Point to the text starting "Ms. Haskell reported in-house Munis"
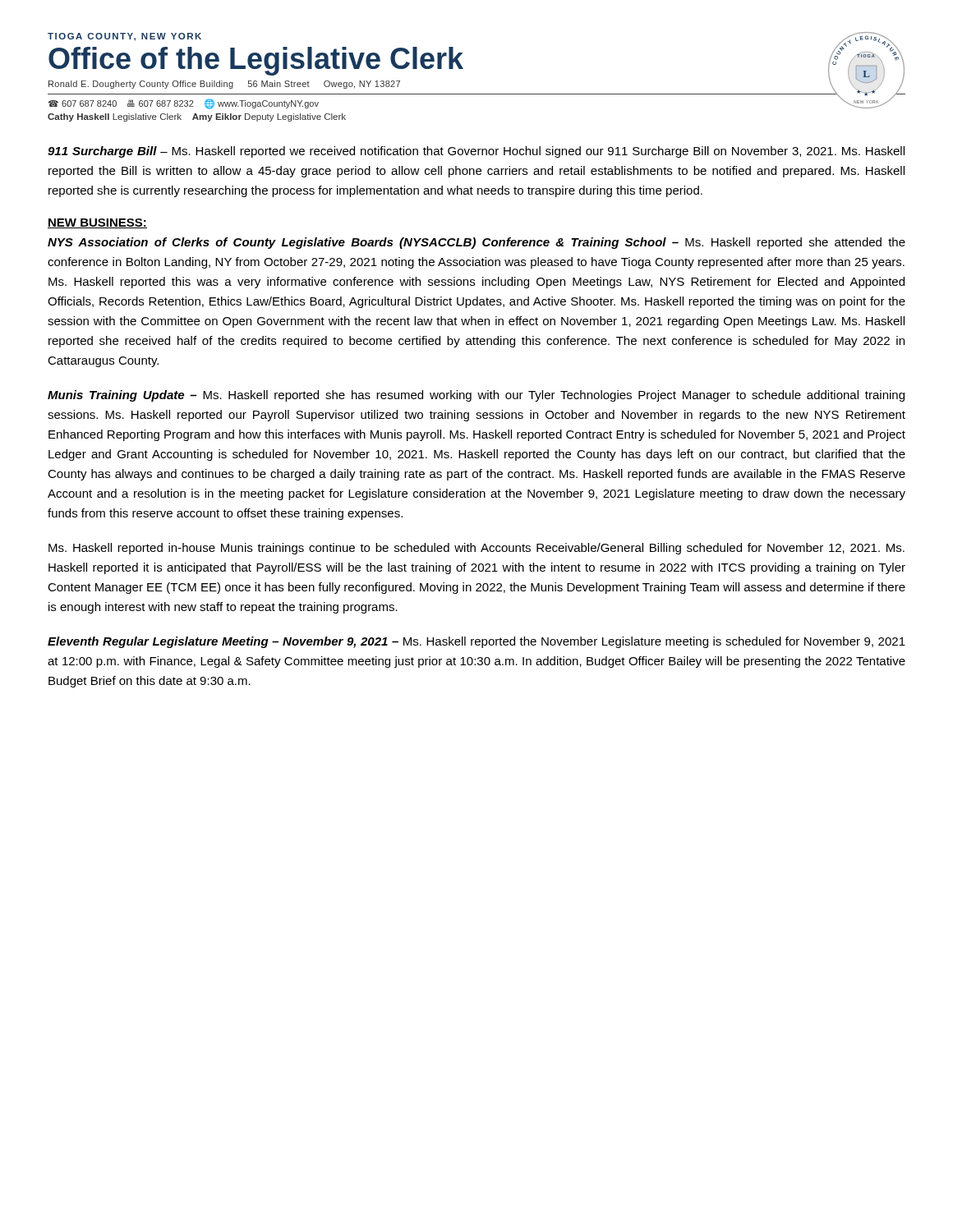Image resolution: width=953 pixels, height=1232 pixels. [x=476, y=577]
